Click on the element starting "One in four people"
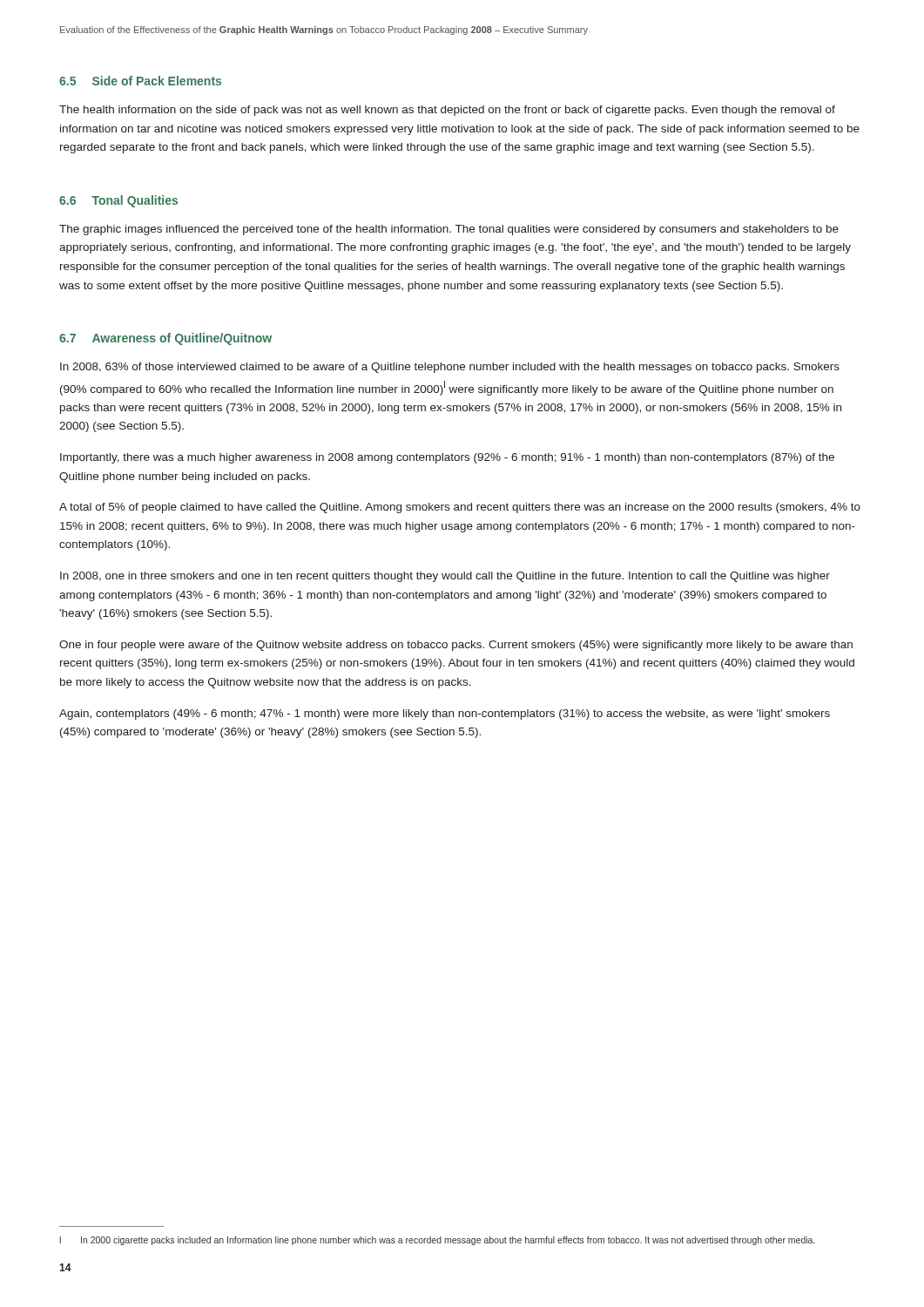The image size is (924, 1307). point(457,663)
